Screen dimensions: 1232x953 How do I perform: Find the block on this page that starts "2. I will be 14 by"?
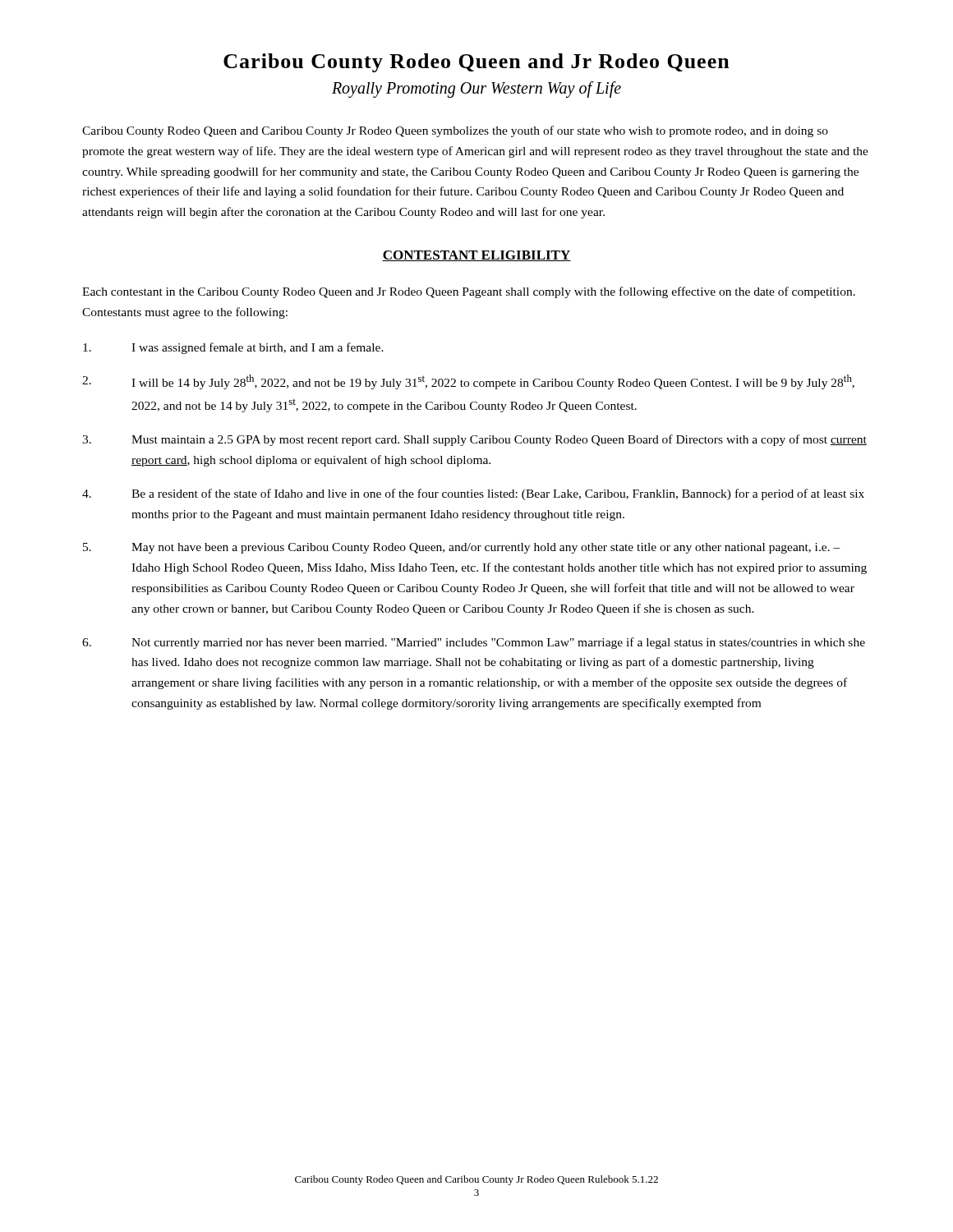pyautogui.click(x=476, y=394)
